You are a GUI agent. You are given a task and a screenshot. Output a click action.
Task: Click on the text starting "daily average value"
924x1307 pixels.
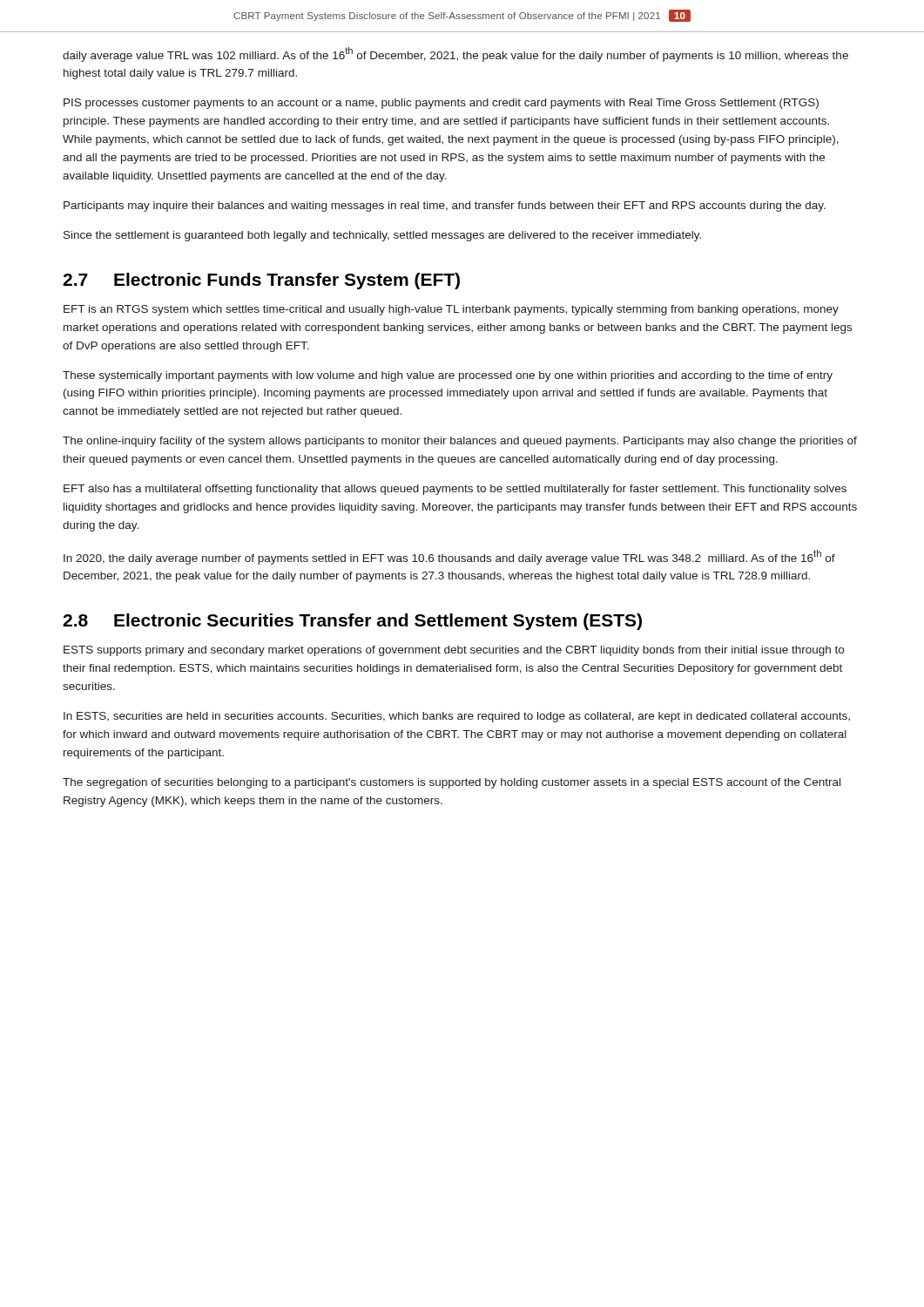[x=462, y=63]
